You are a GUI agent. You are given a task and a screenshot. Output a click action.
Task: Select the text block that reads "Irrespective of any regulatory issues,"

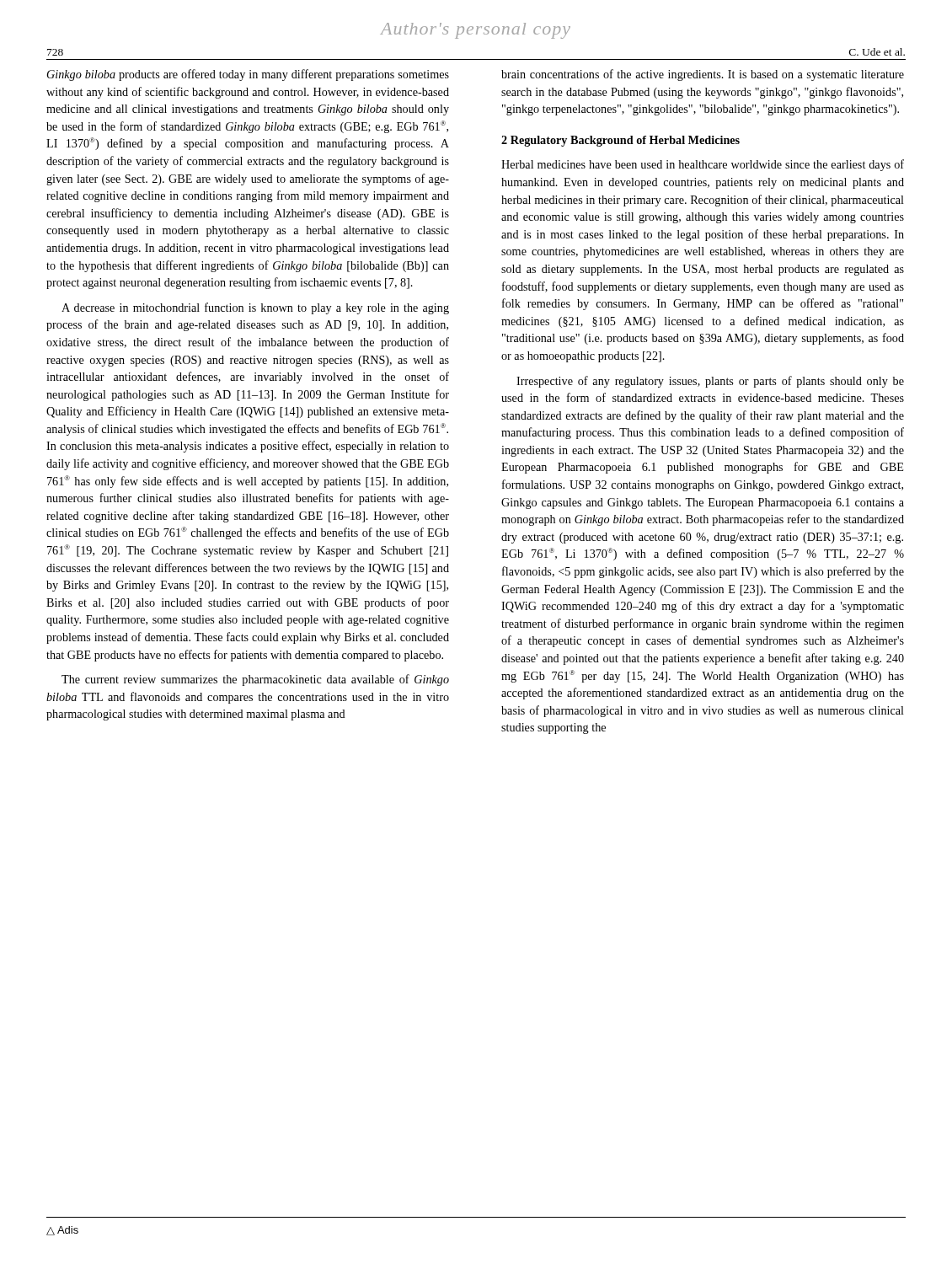click(x=703, y=554)
